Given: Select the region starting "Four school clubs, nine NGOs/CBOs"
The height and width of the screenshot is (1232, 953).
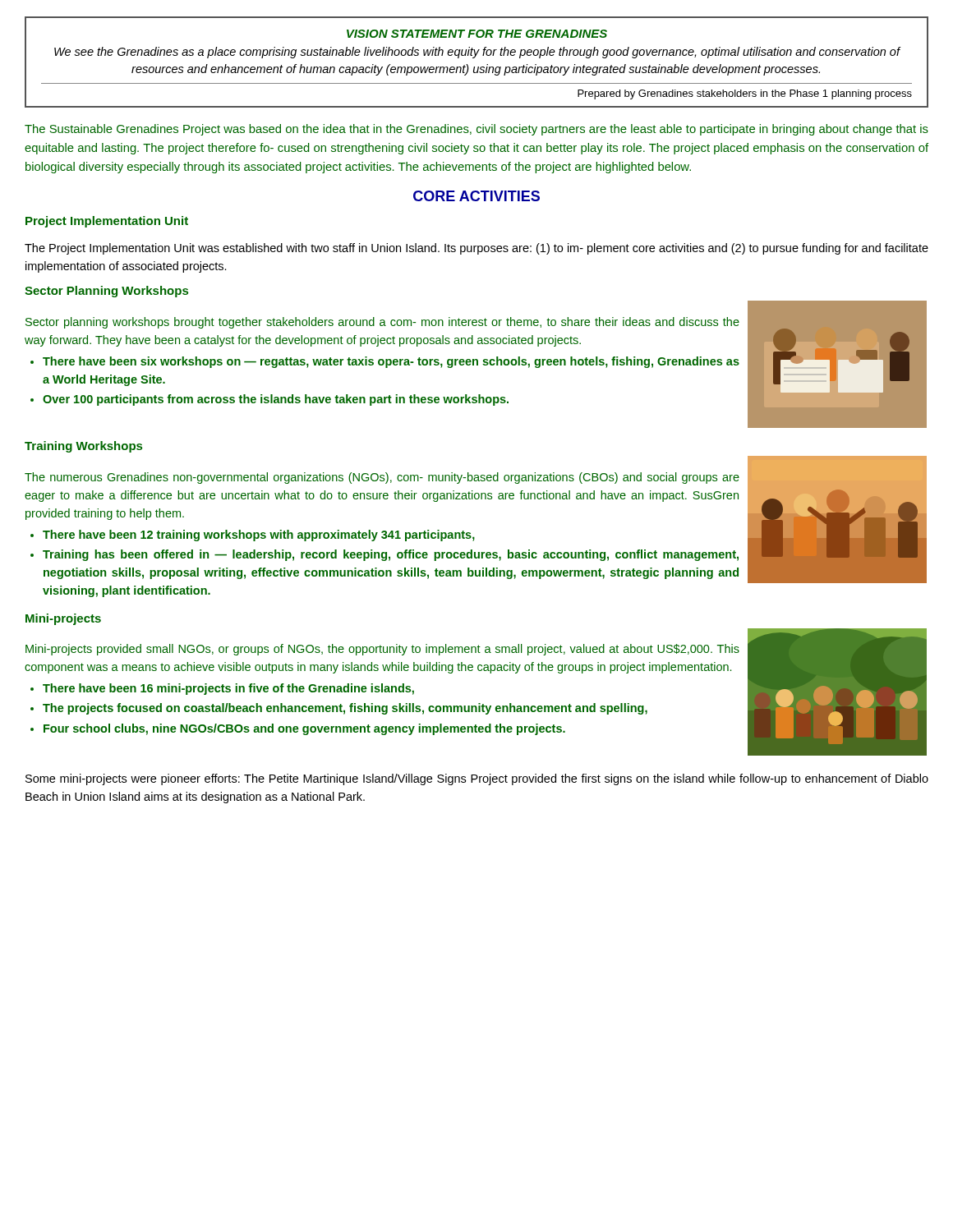Looking at the screenshot, I should click(x=304, y=728).
